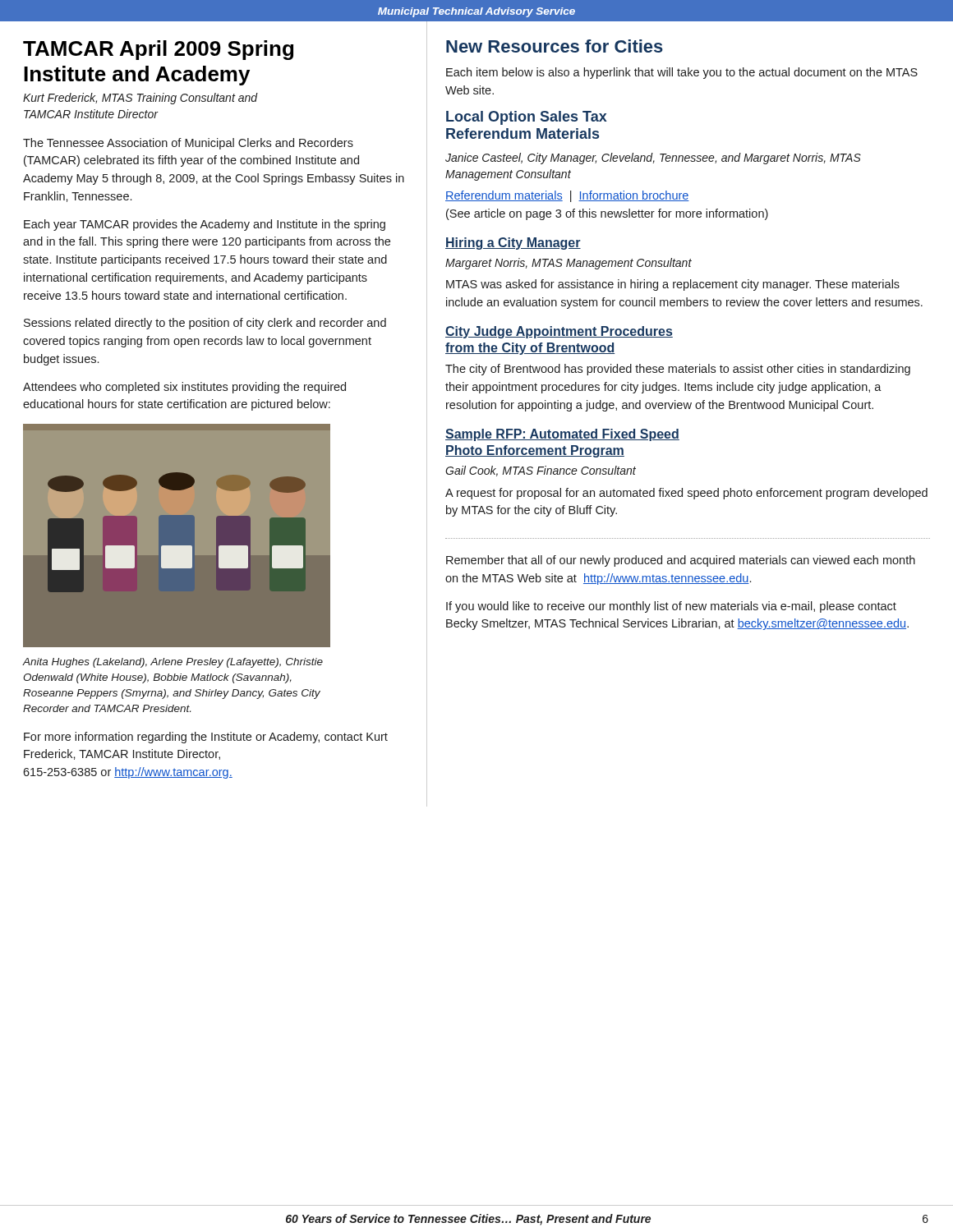
Task: Point to the block starting "For more information regarding"
Action: point(205,754)
